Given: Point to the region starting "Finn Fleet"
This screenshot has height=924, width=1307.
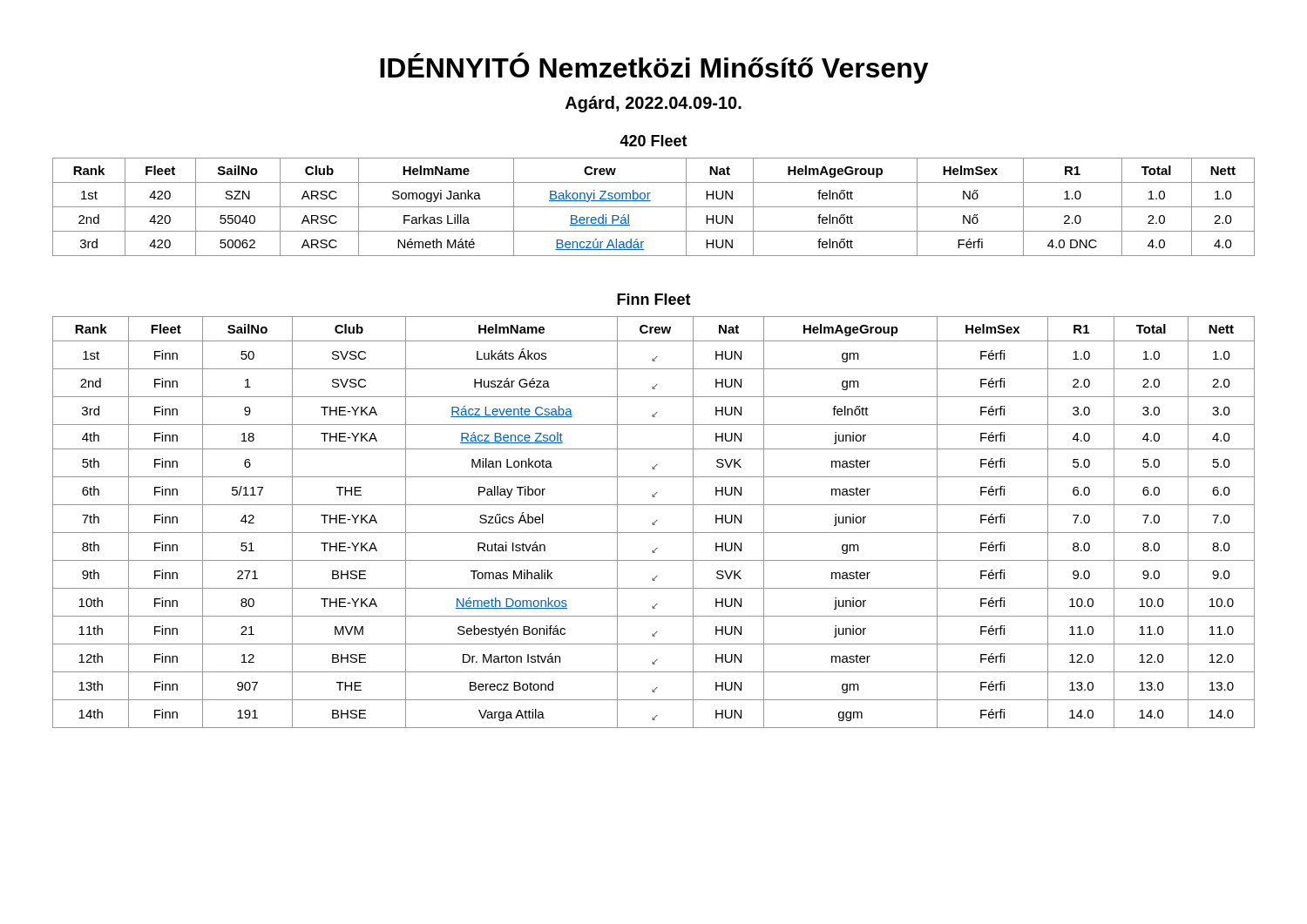Looking at the screenshot, I should click(x=654, y=300).
